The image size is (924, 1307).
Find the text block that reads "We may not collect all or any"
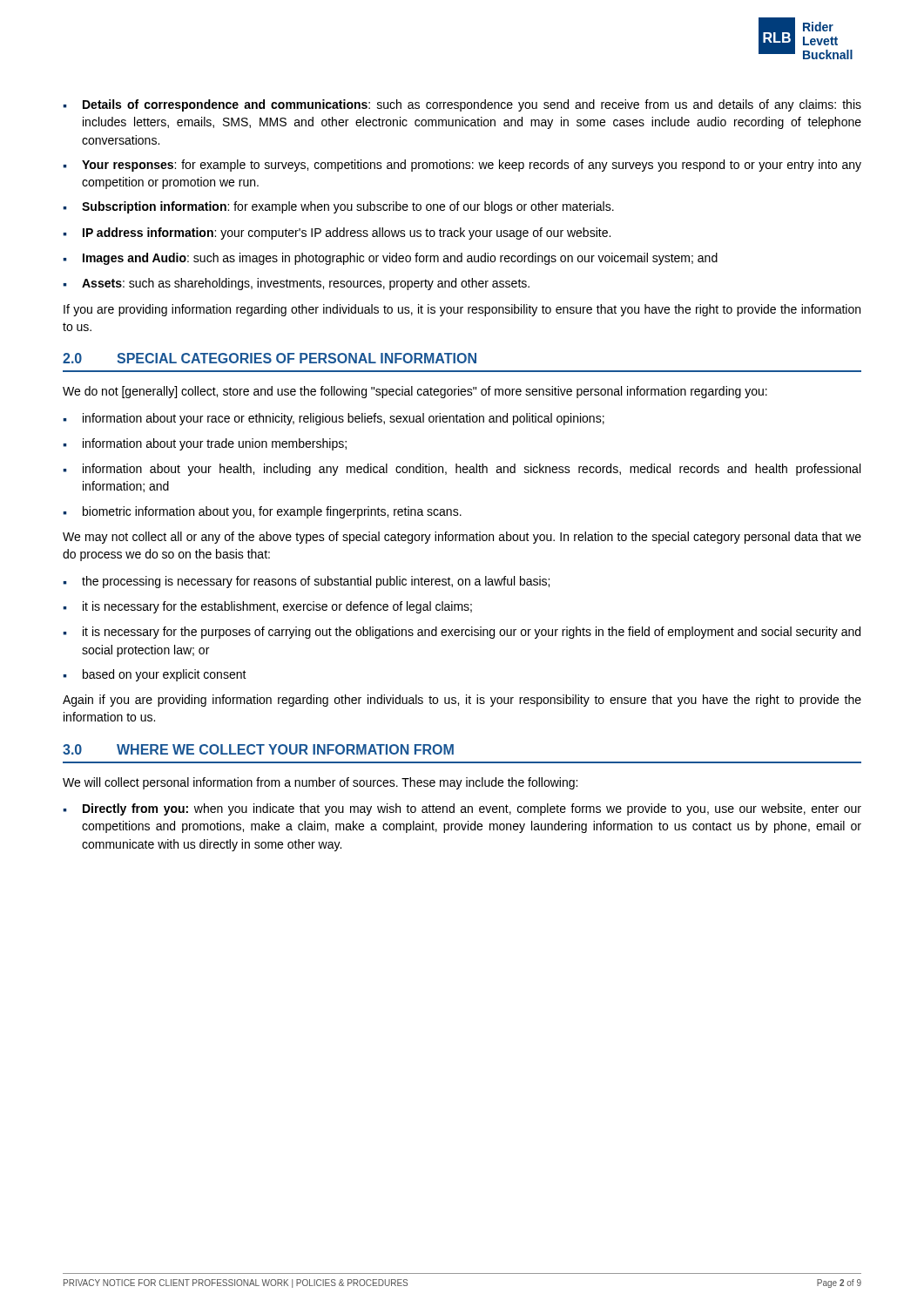coord(462,546)
